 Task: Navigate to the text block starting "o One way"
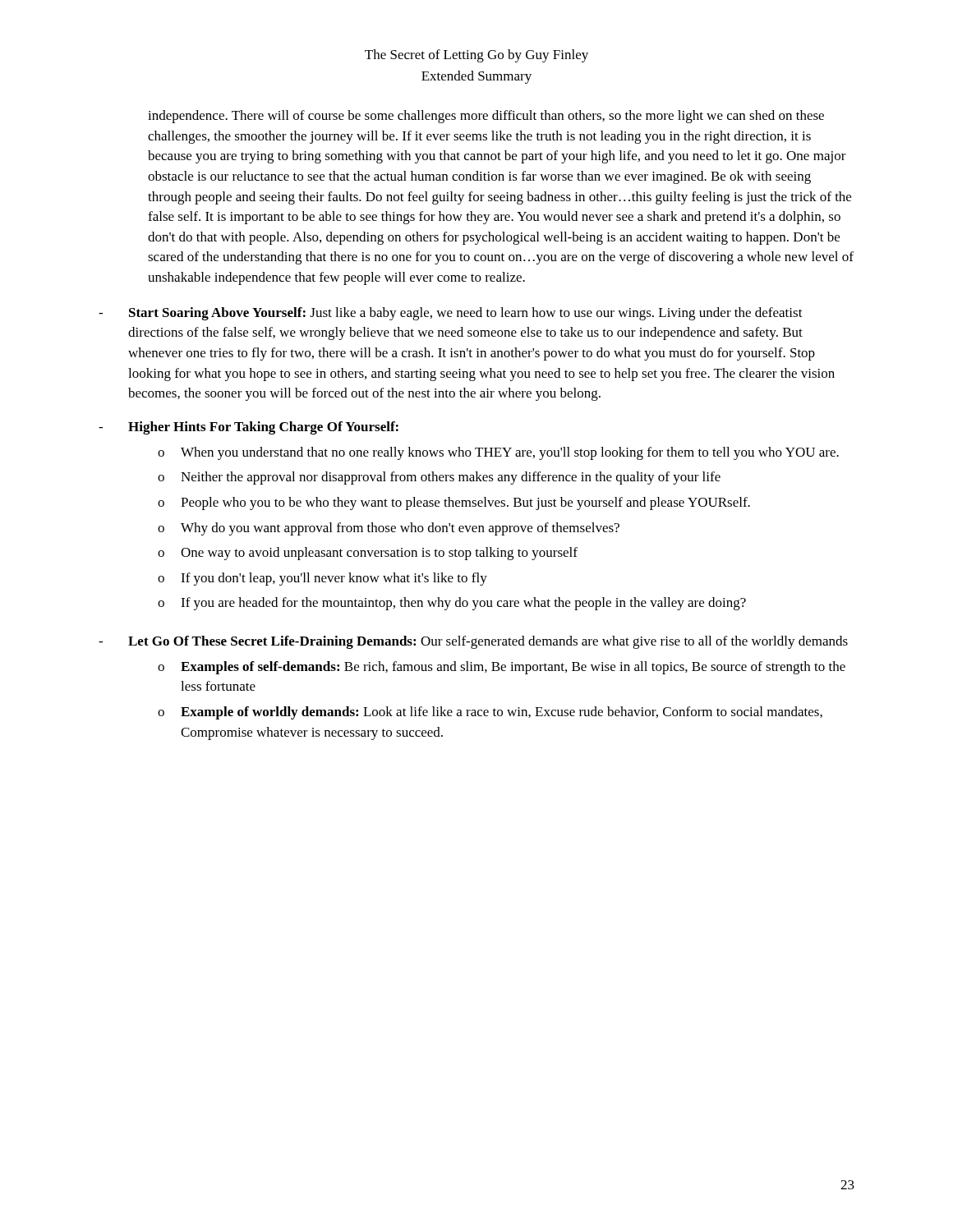[506, 553]
